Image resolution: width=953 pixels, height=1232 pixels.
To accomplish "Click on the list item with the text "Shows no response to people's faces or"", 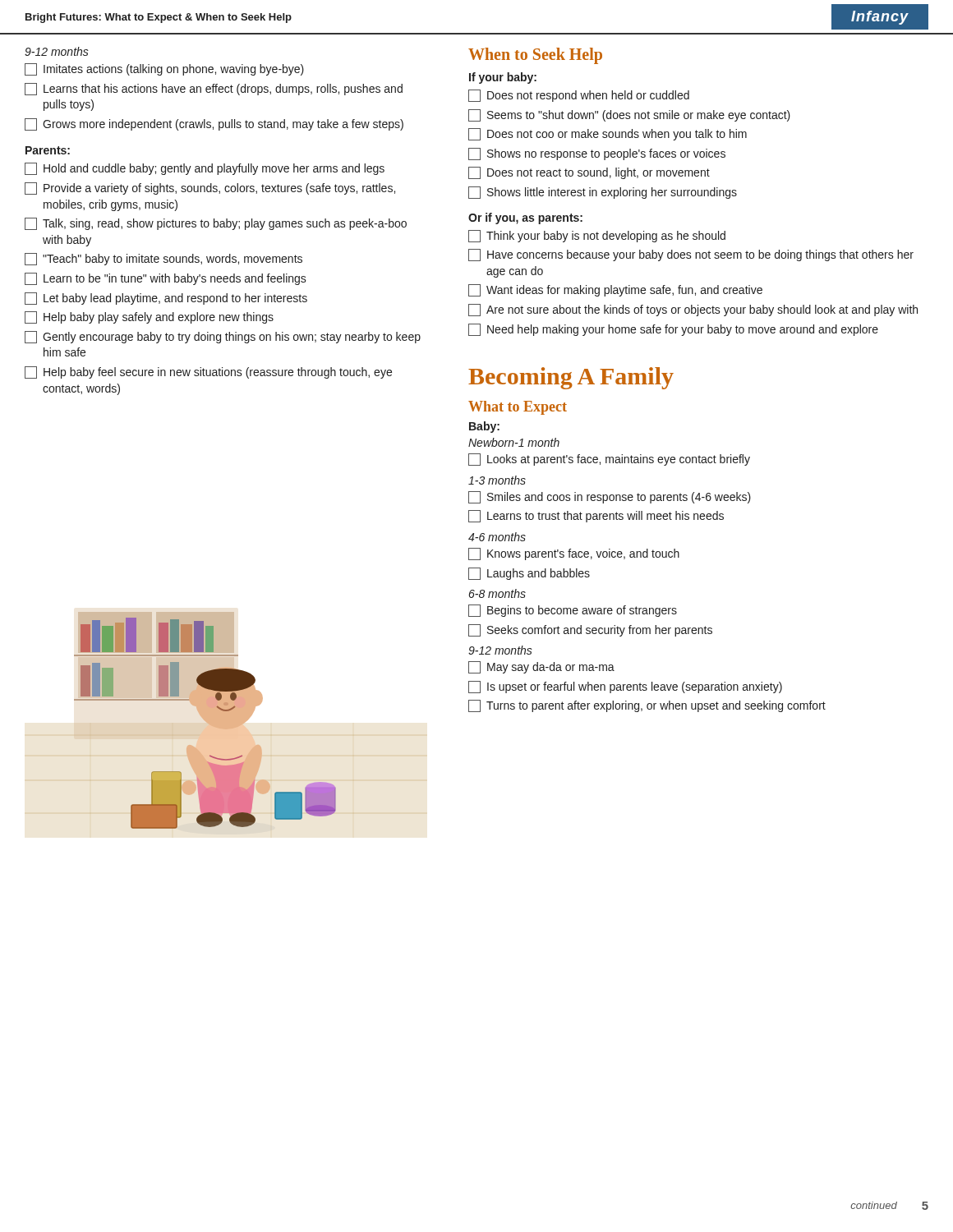I will (x=698, y=154).
